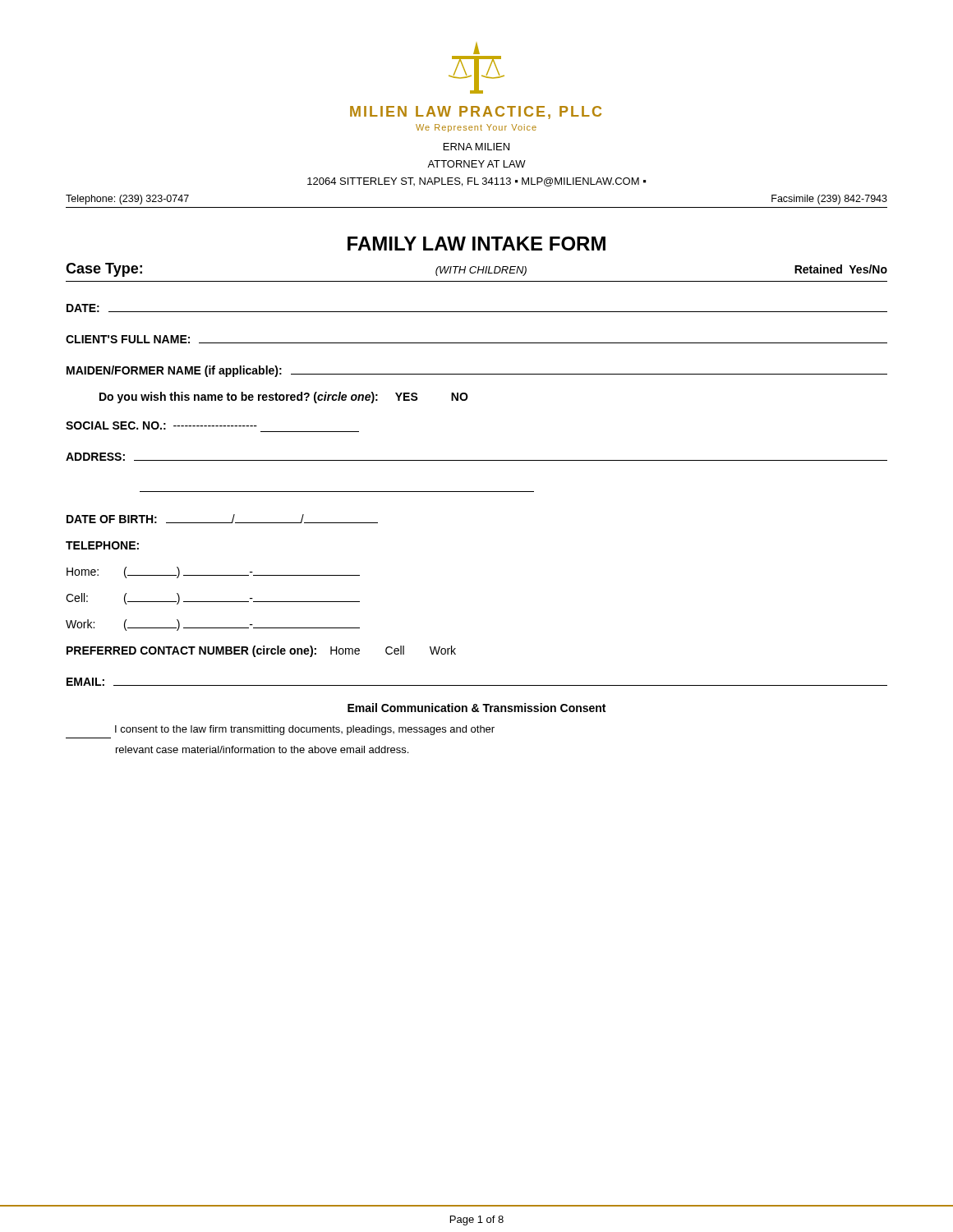The image size is (953, 1232).
Task: Point to the passage starting "MAIDEN/FORMER NAME (if applicable):"
Action: [x=476, y=368]
